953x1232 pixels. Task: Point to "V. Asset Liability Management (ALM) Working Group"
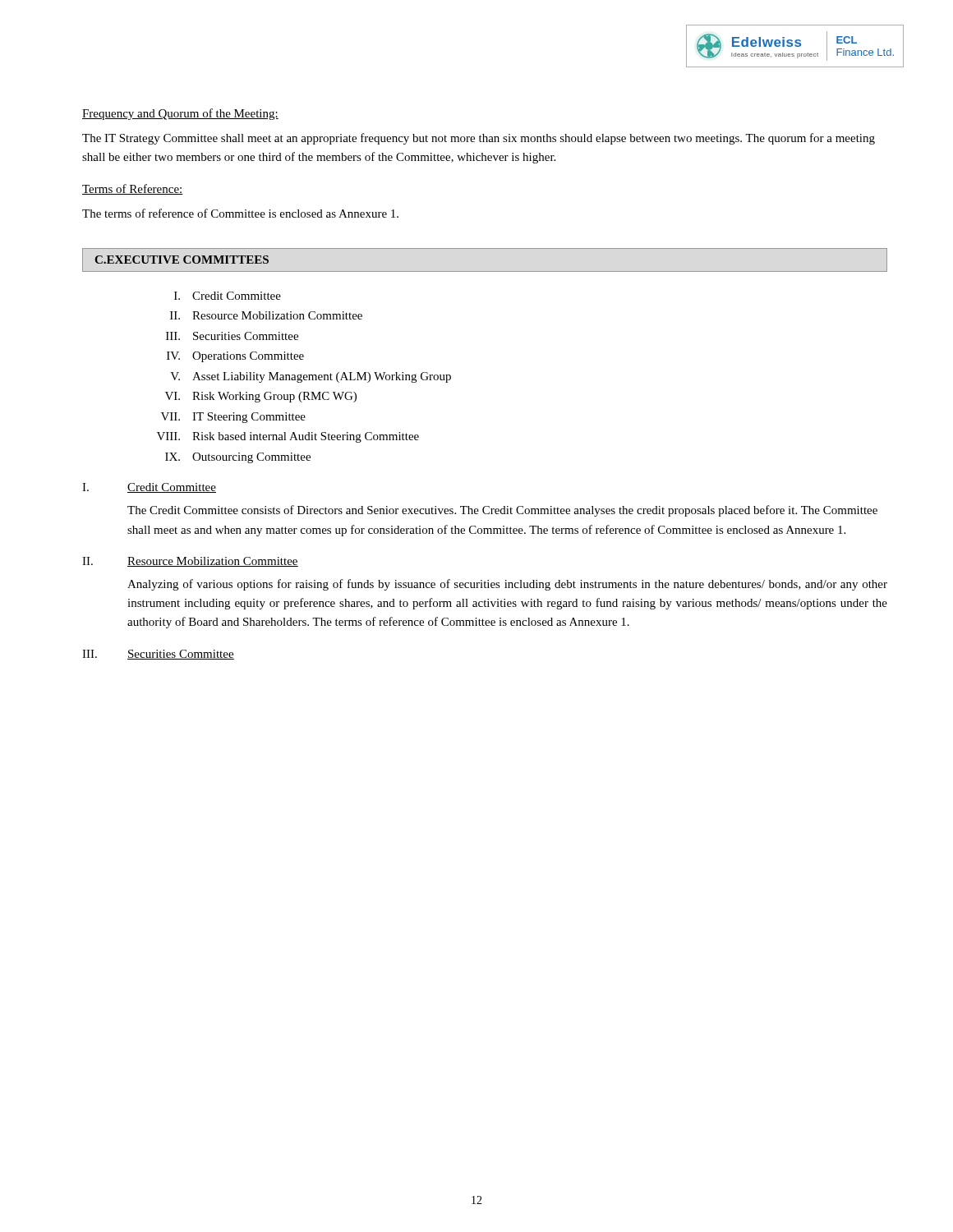[x=311, y=377]
